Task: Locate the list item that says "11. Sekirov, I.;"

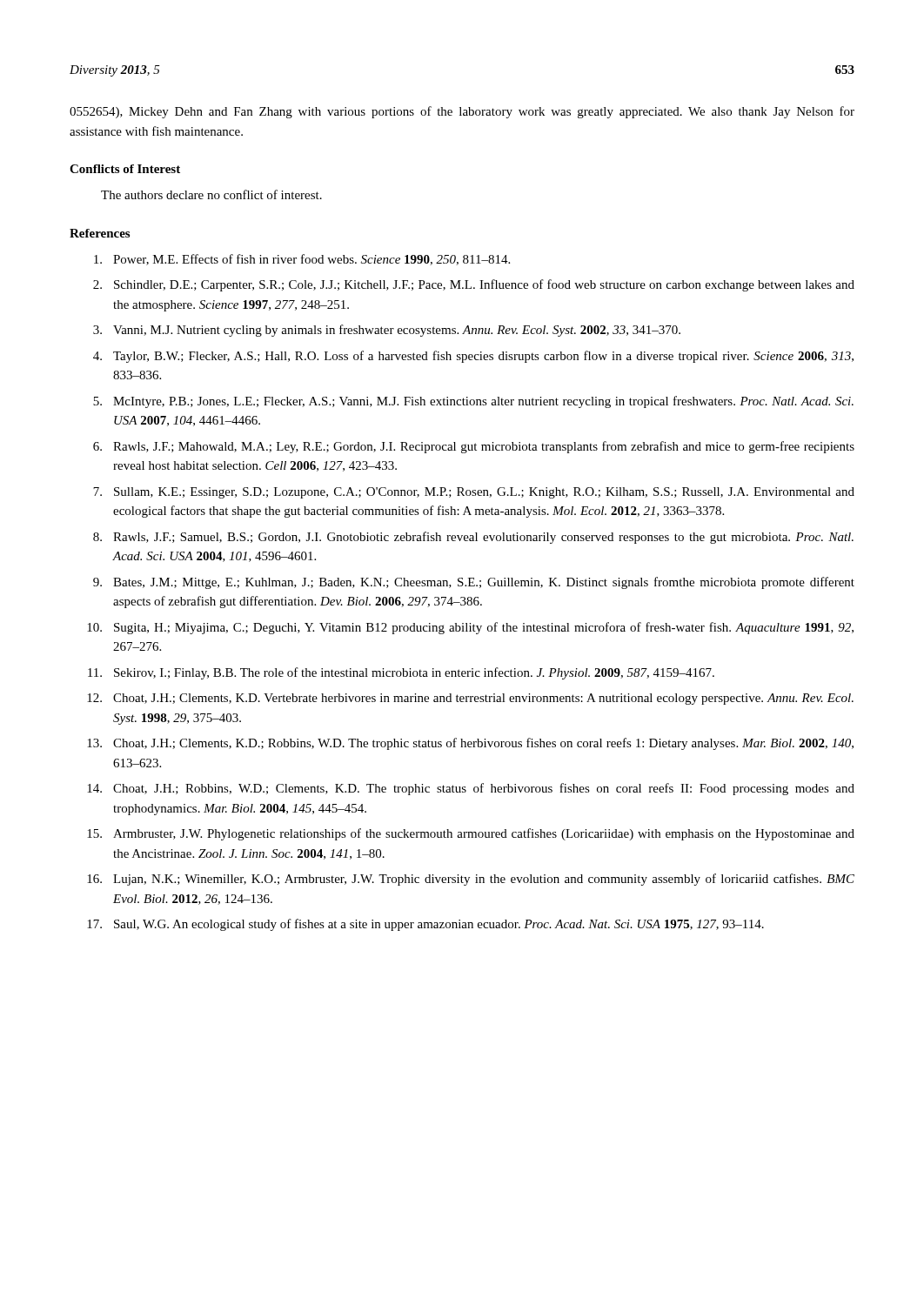Action: pos(462,672)
